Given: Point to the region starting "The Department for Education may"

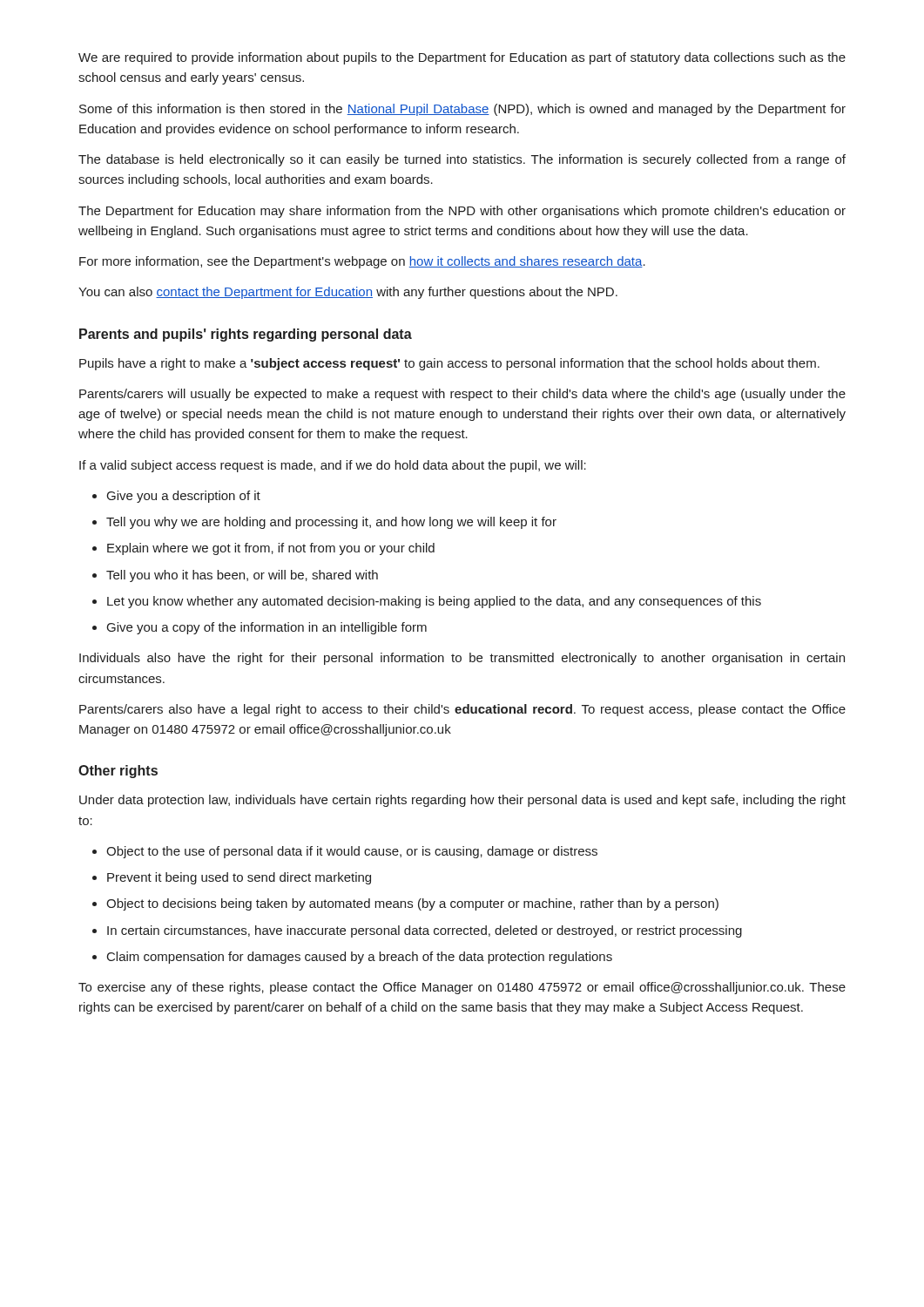Looking at the screenshot, I should coord(462,220).
